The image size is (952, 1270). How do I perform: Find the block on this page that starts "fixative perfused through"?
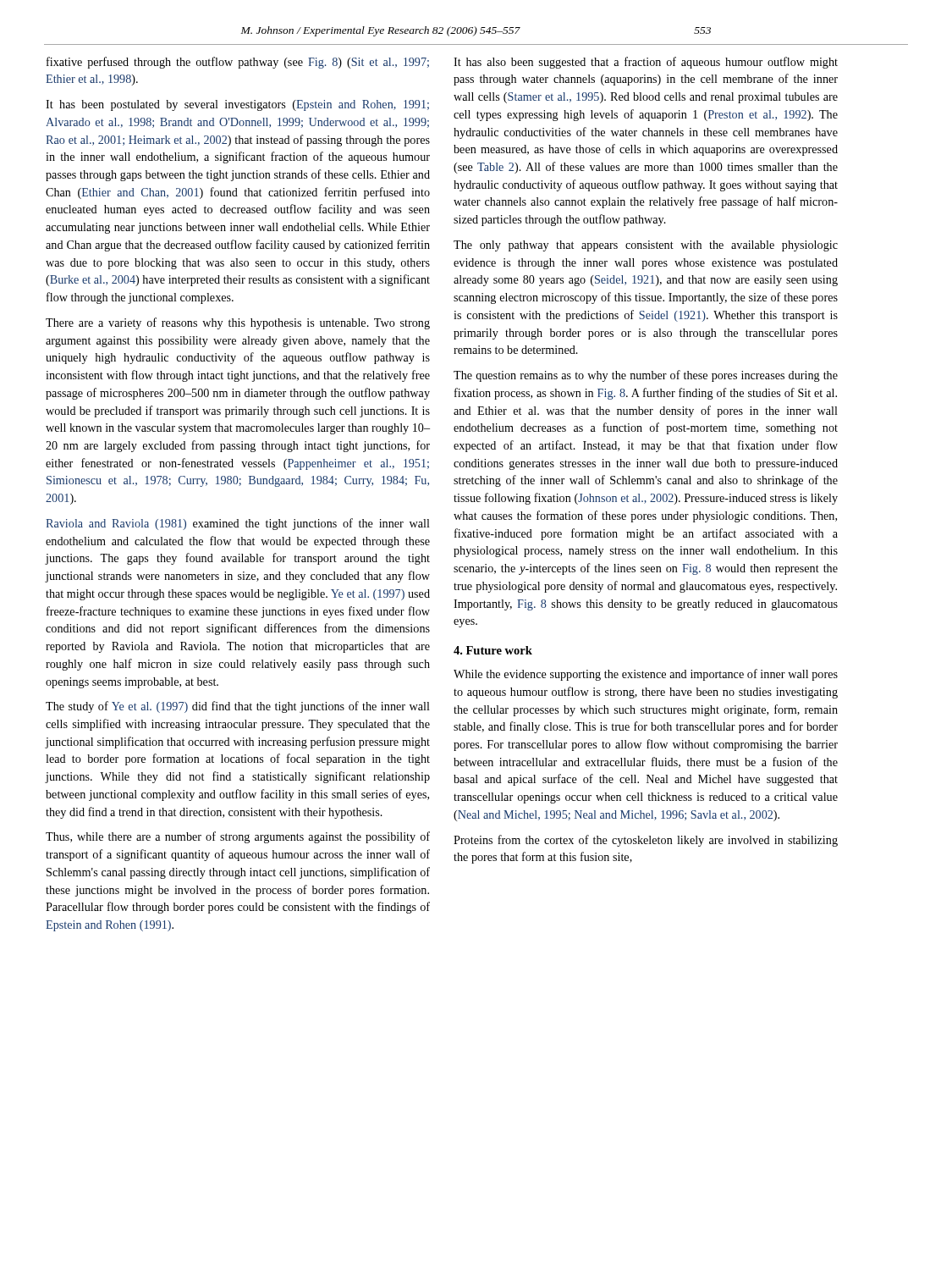click(x=238, y=70)
